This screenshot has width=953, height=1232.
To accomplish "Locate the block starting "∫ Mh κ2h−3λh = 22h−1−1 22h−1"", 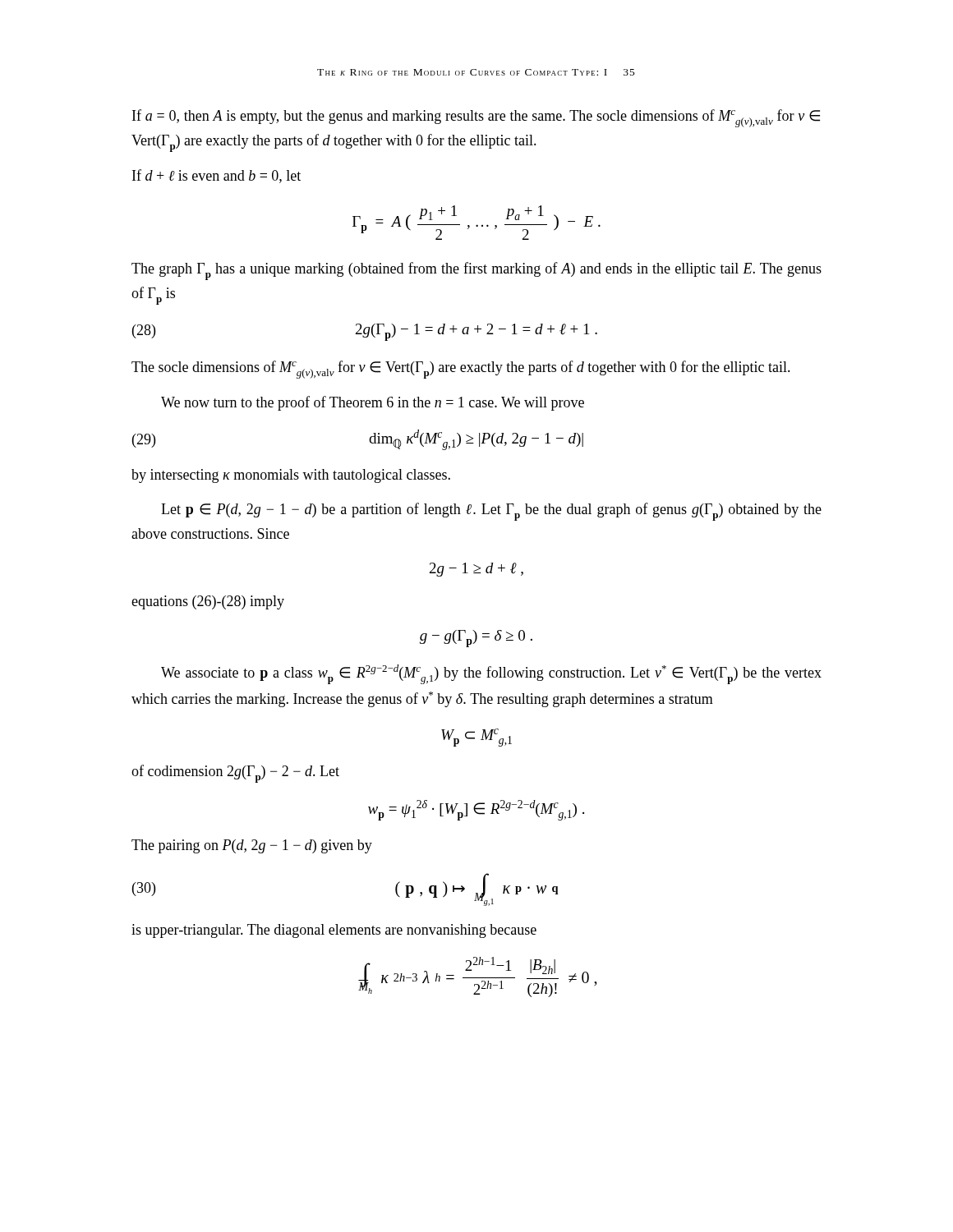I will [x=476, y=977].
